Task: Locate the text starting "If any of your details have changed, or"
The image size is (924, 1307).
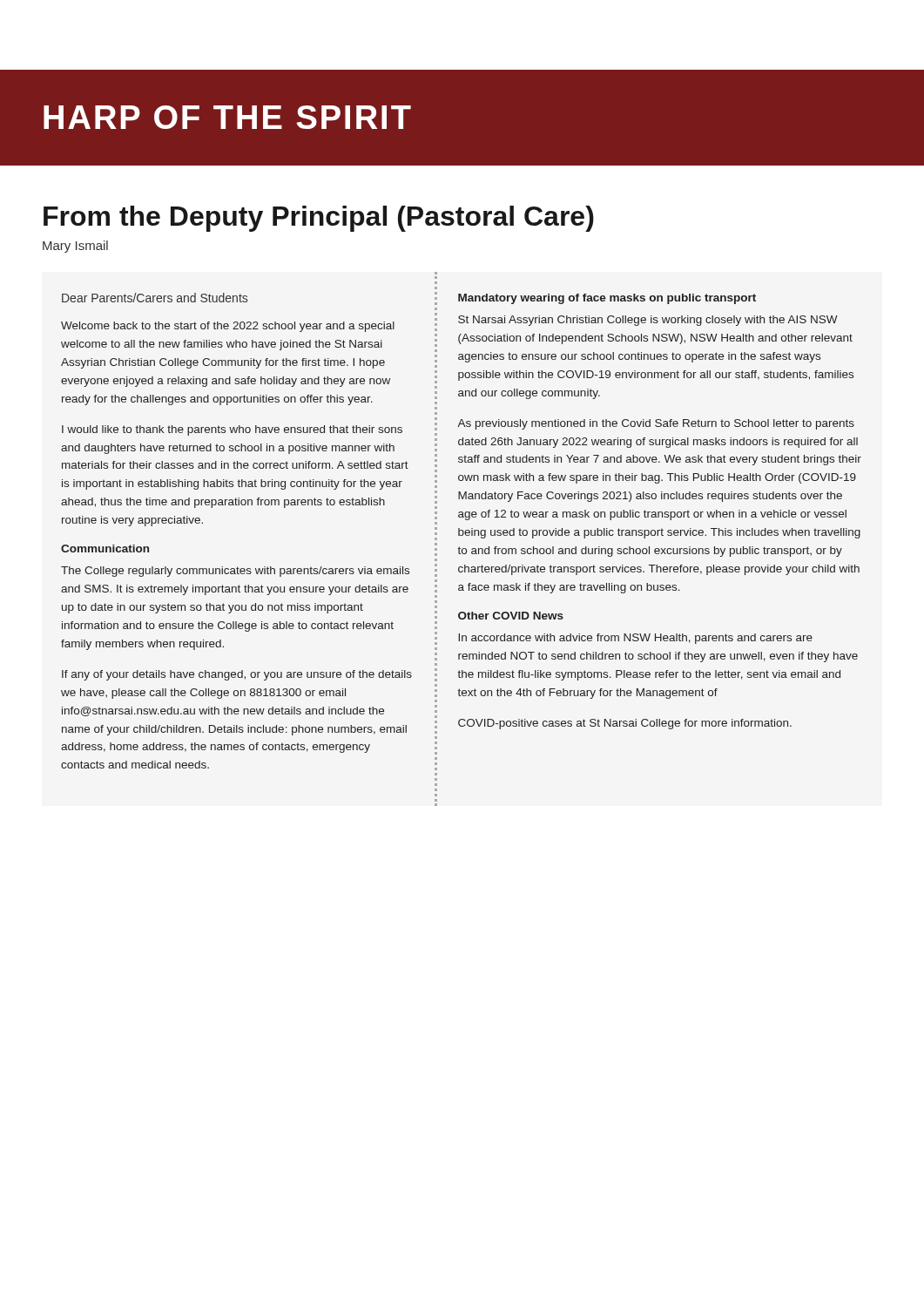Action: [237, 720]
